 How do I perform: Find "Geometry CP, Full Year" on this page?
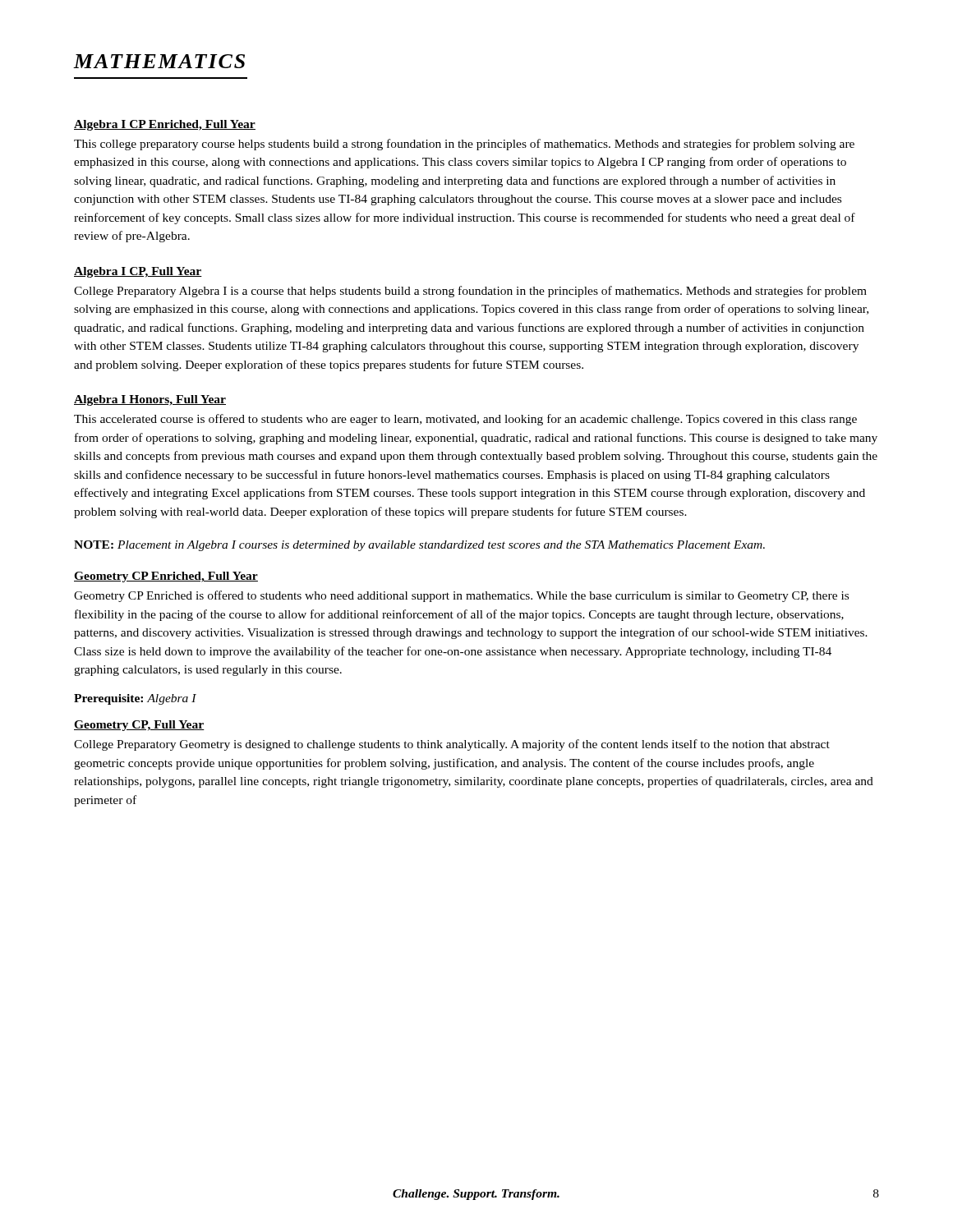click(139, 726)
